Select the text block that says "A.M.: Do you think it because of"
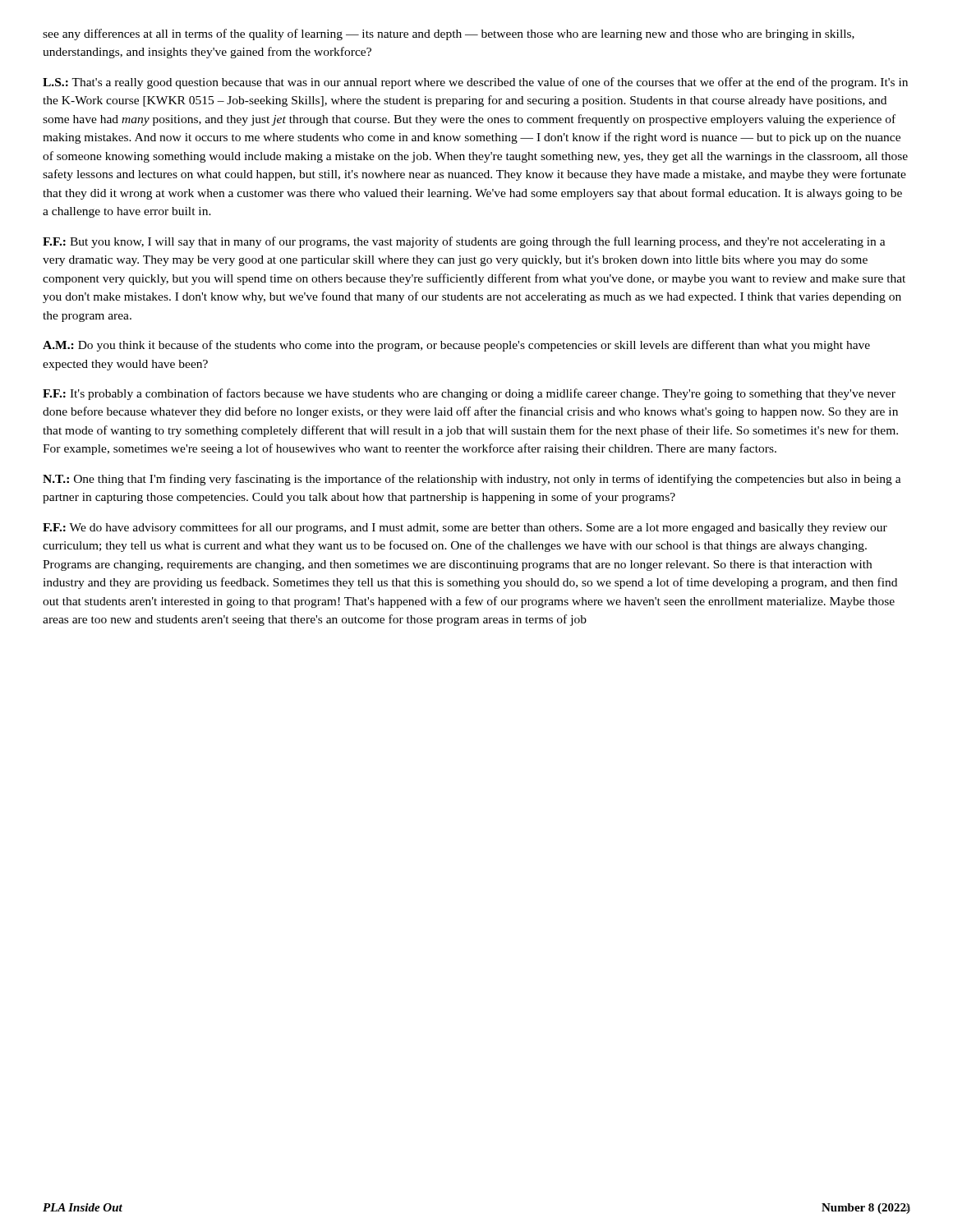 pyautogui.click(x=456, y=354)
